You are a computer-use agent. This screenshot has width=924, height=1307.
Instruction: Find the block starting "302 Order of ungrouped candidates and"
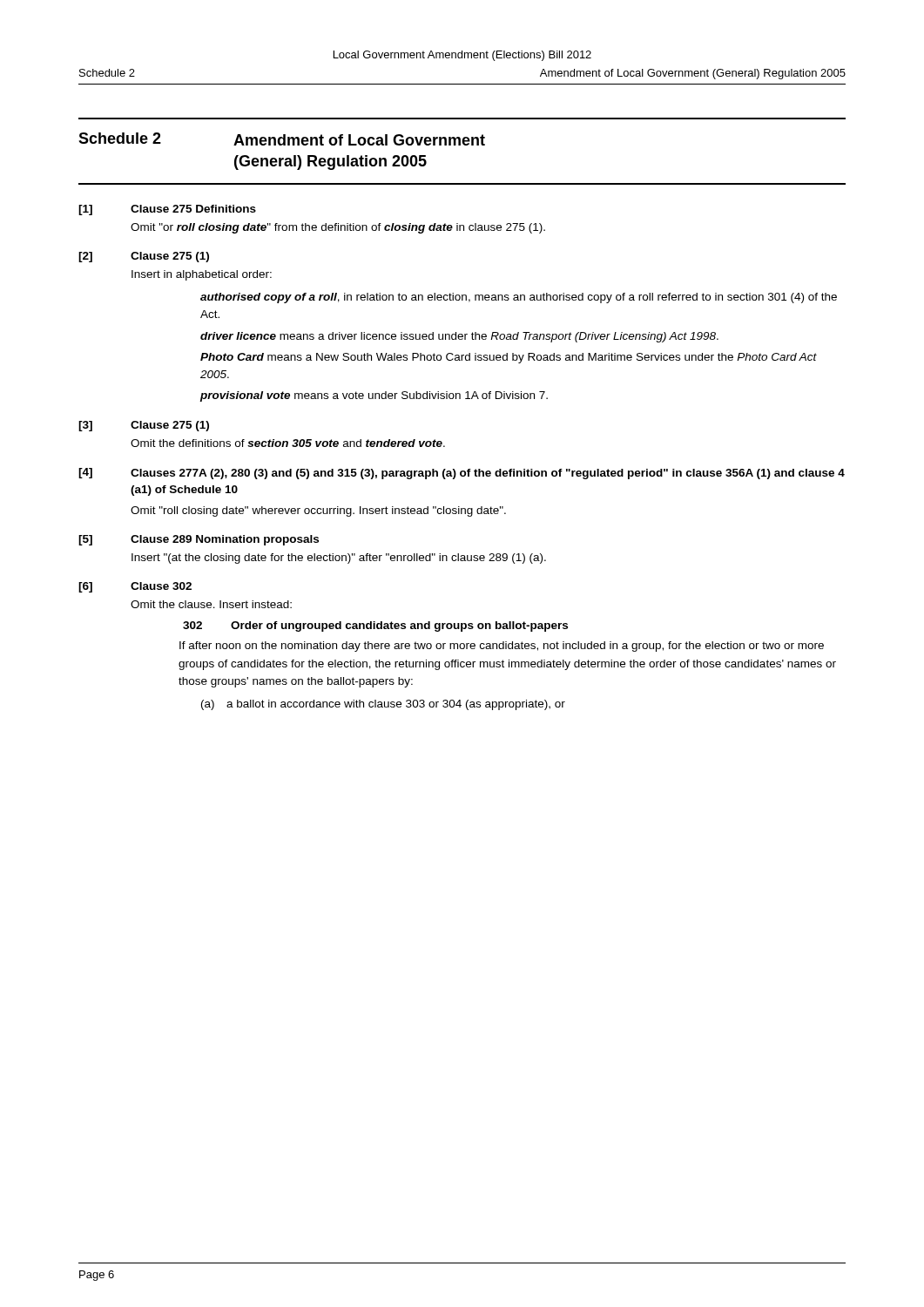coord(376,626)
